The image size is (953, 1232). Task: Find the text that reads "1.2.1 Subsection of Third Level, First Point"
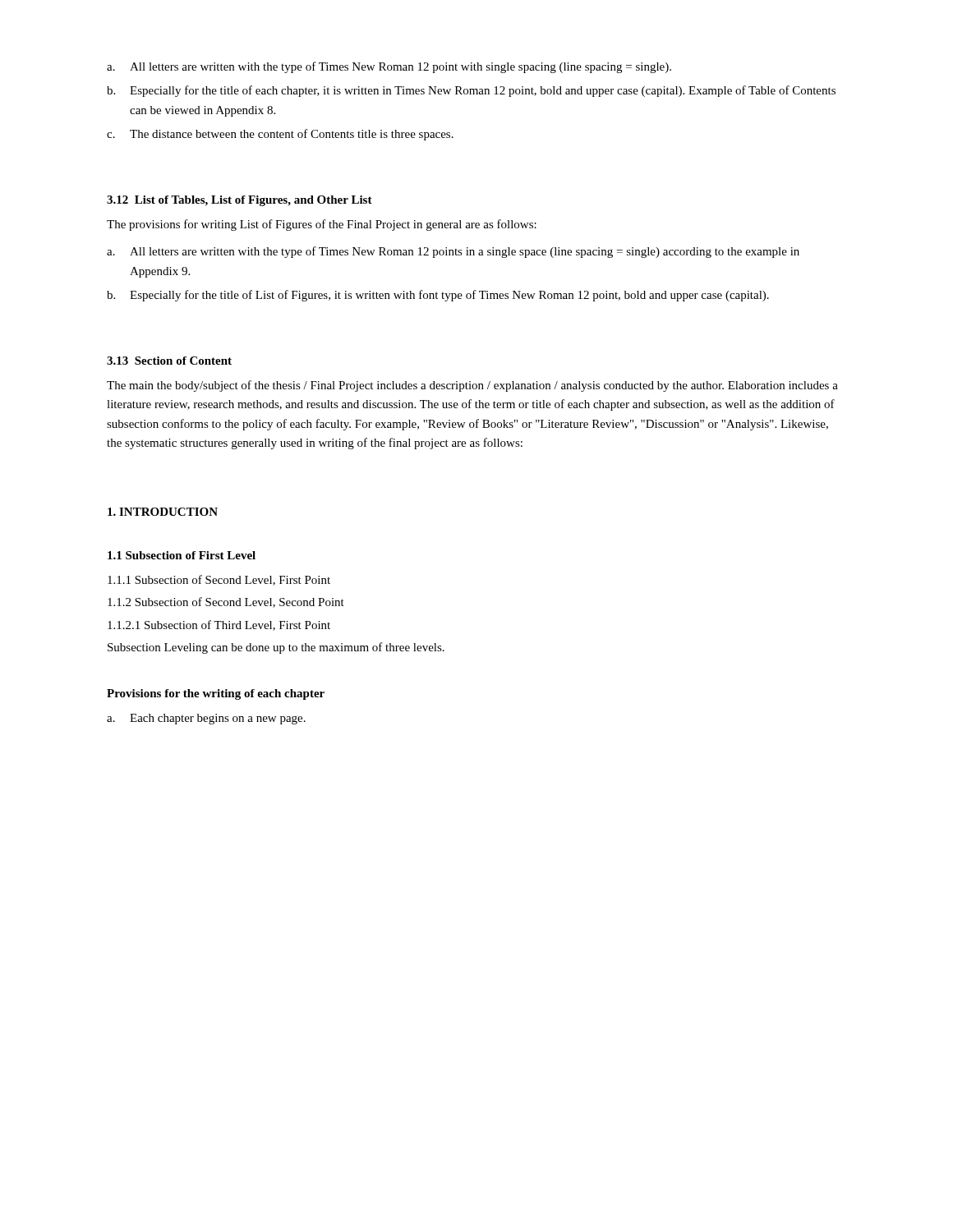click(219, 625)
